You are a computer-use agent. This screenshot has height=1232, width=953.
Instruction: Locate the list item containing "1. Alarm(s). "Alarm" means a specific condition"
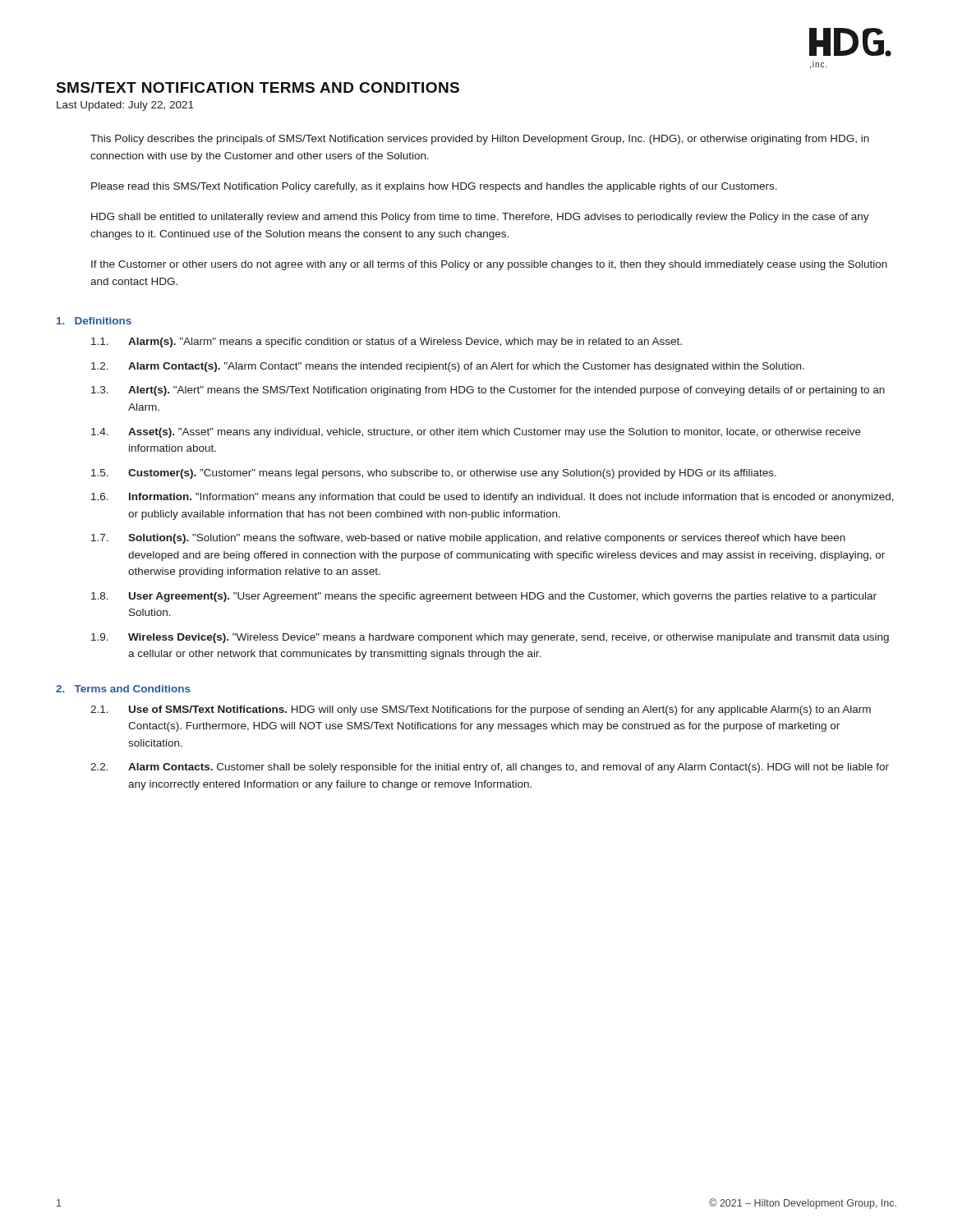(x=494, y=342)
